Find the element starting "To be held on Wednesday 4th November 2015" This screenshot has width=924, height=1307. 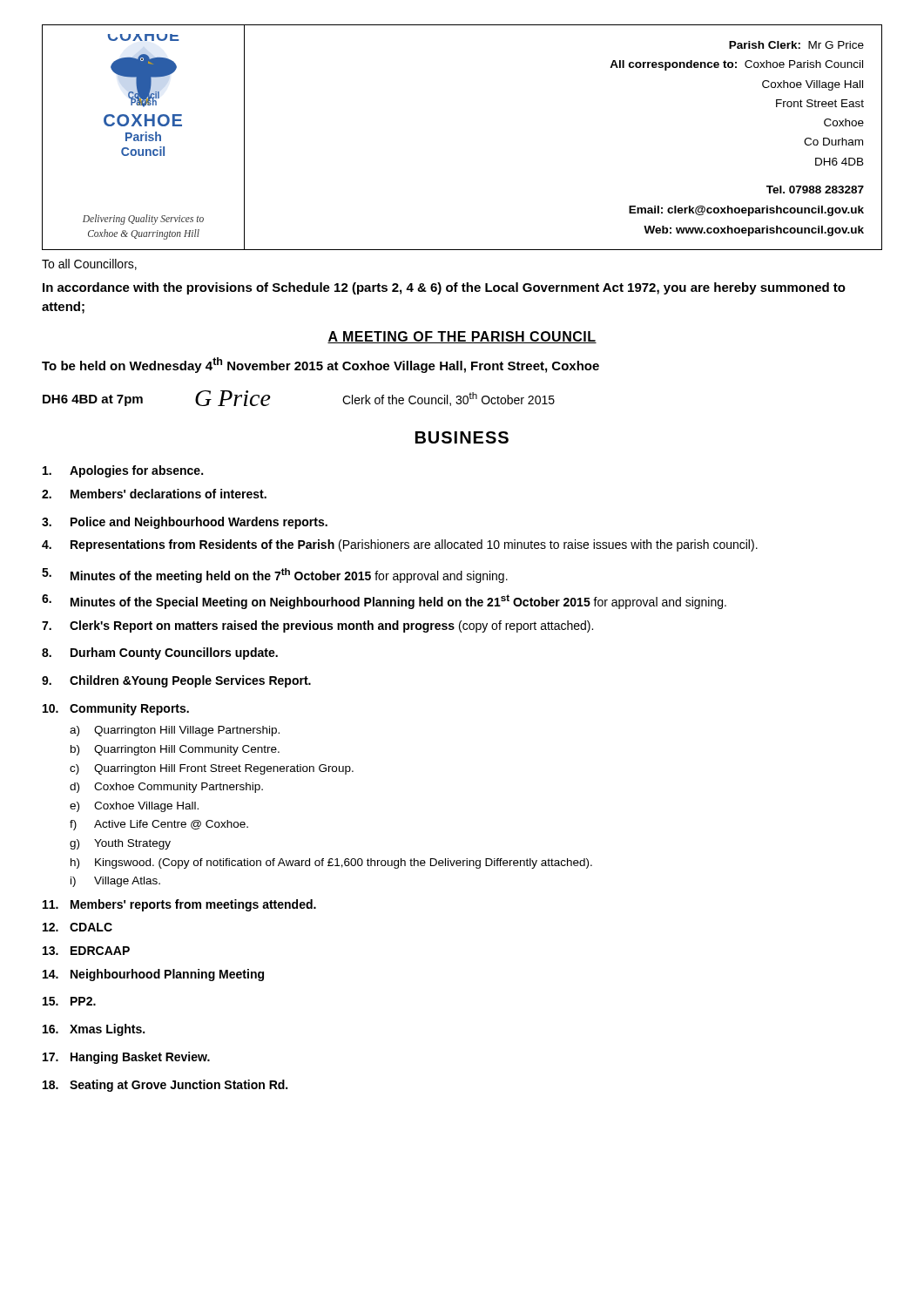point(321,364)
